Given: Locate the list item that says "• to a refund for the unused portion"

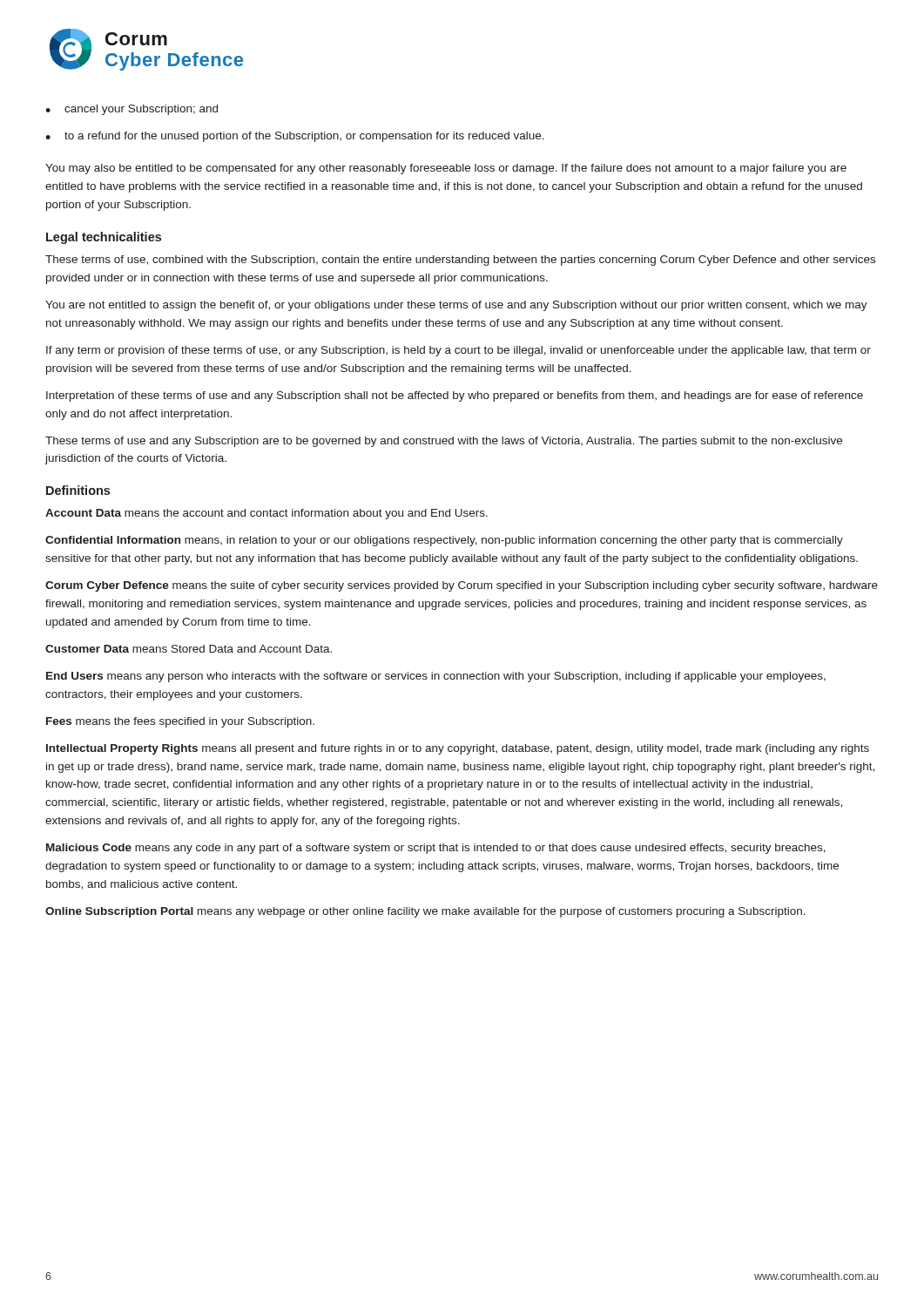Looking at the screenshot, I should click(462, 138).
